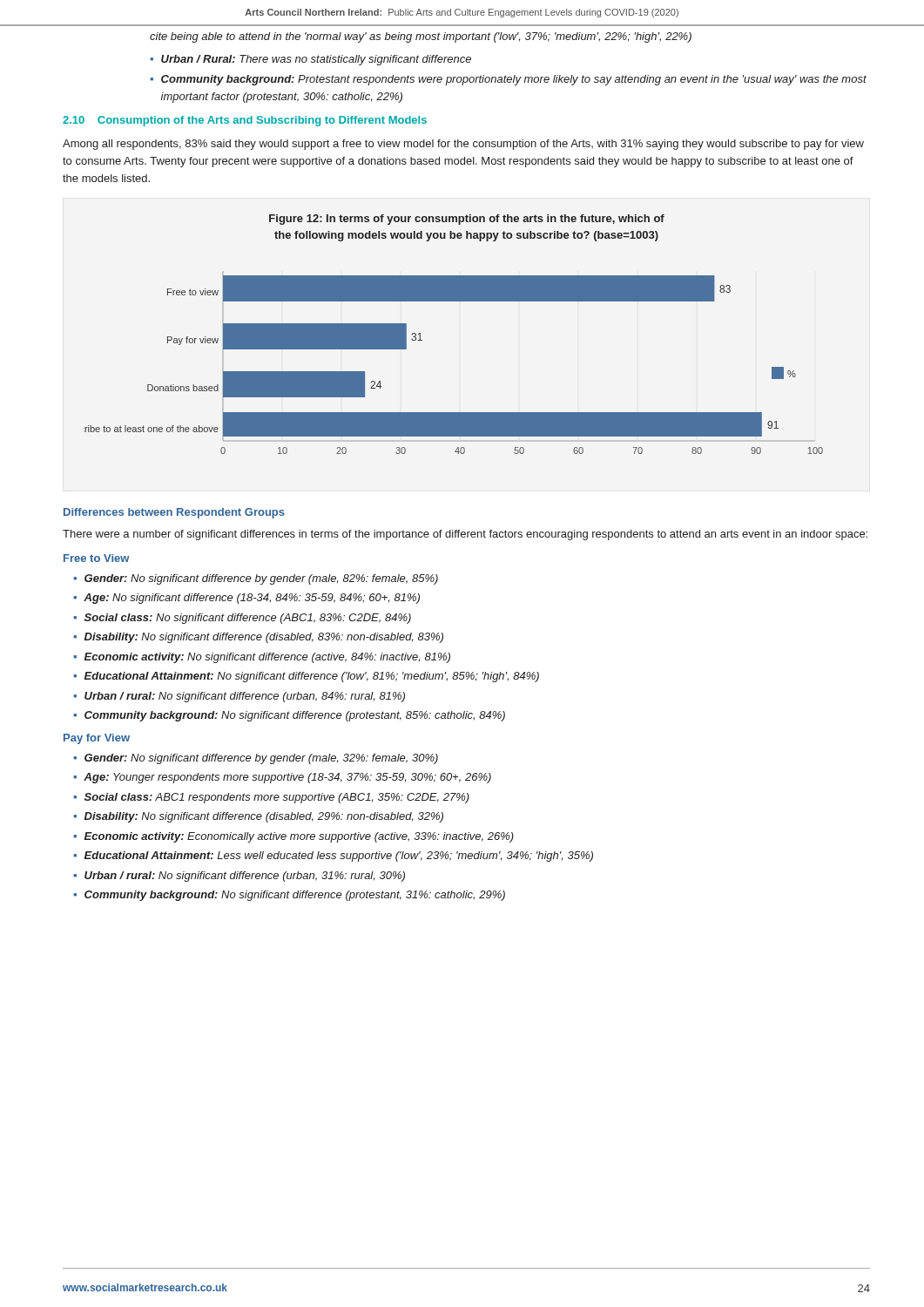Locate the block of text that opens with "▪ Economic activity: Economically"
924x1307 pixels.
(x=294, y=836)
